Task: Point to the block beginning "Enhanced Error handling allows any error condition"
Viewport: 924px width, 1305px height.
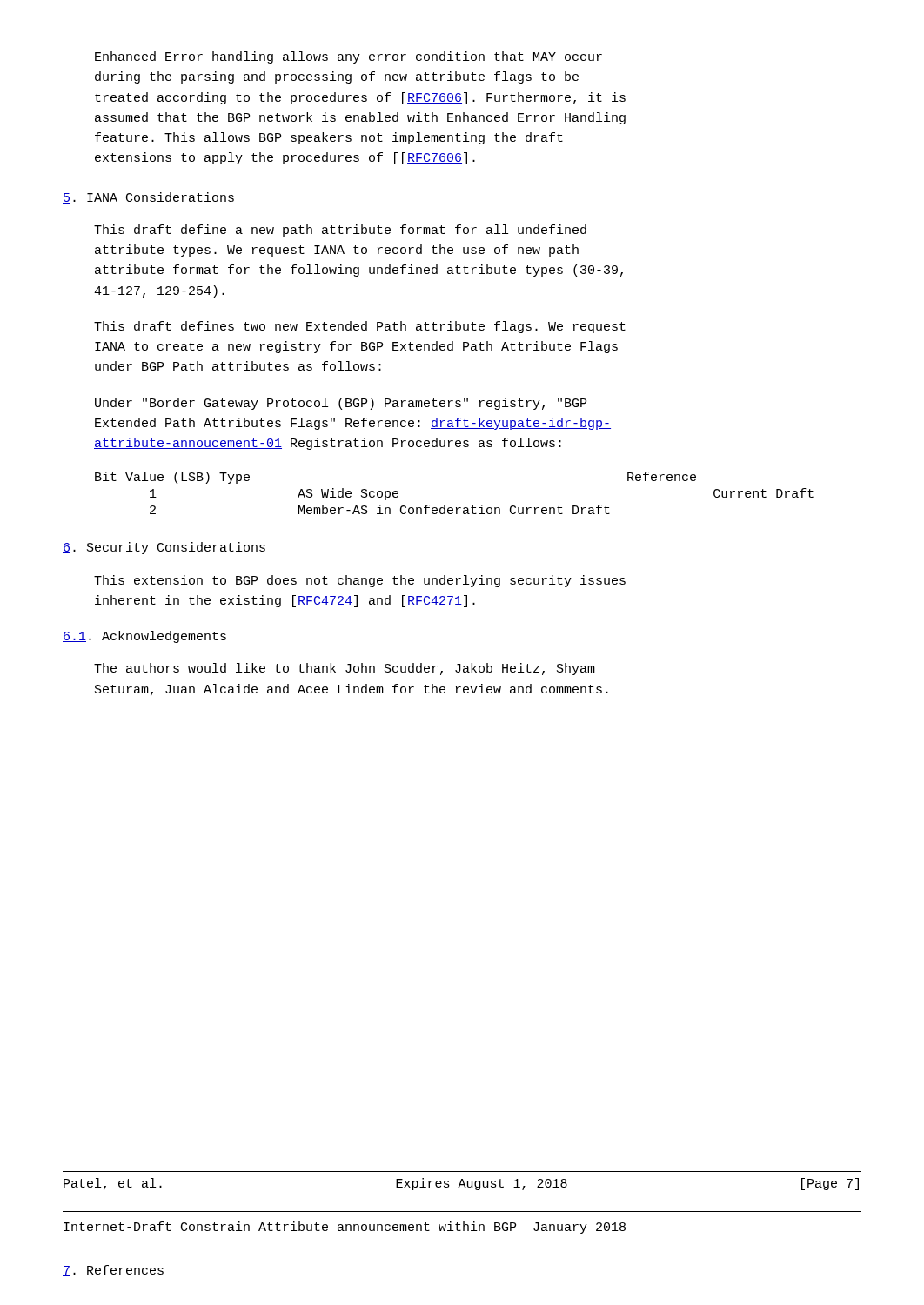Action: (x=360, y=108)
